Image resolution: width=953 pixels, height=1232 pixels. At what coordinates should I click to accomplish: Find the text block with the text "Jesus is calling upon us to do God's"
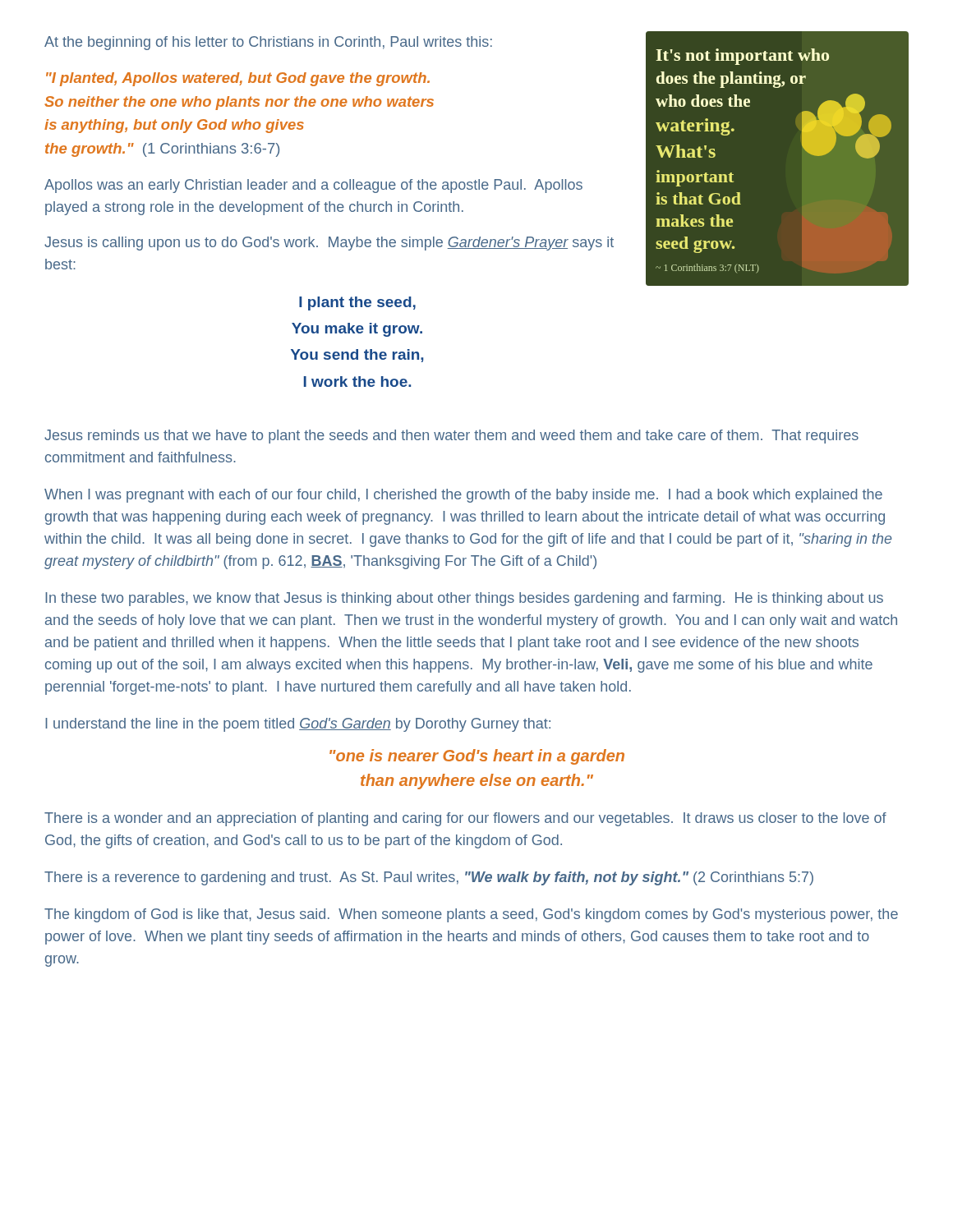[329, 253]
